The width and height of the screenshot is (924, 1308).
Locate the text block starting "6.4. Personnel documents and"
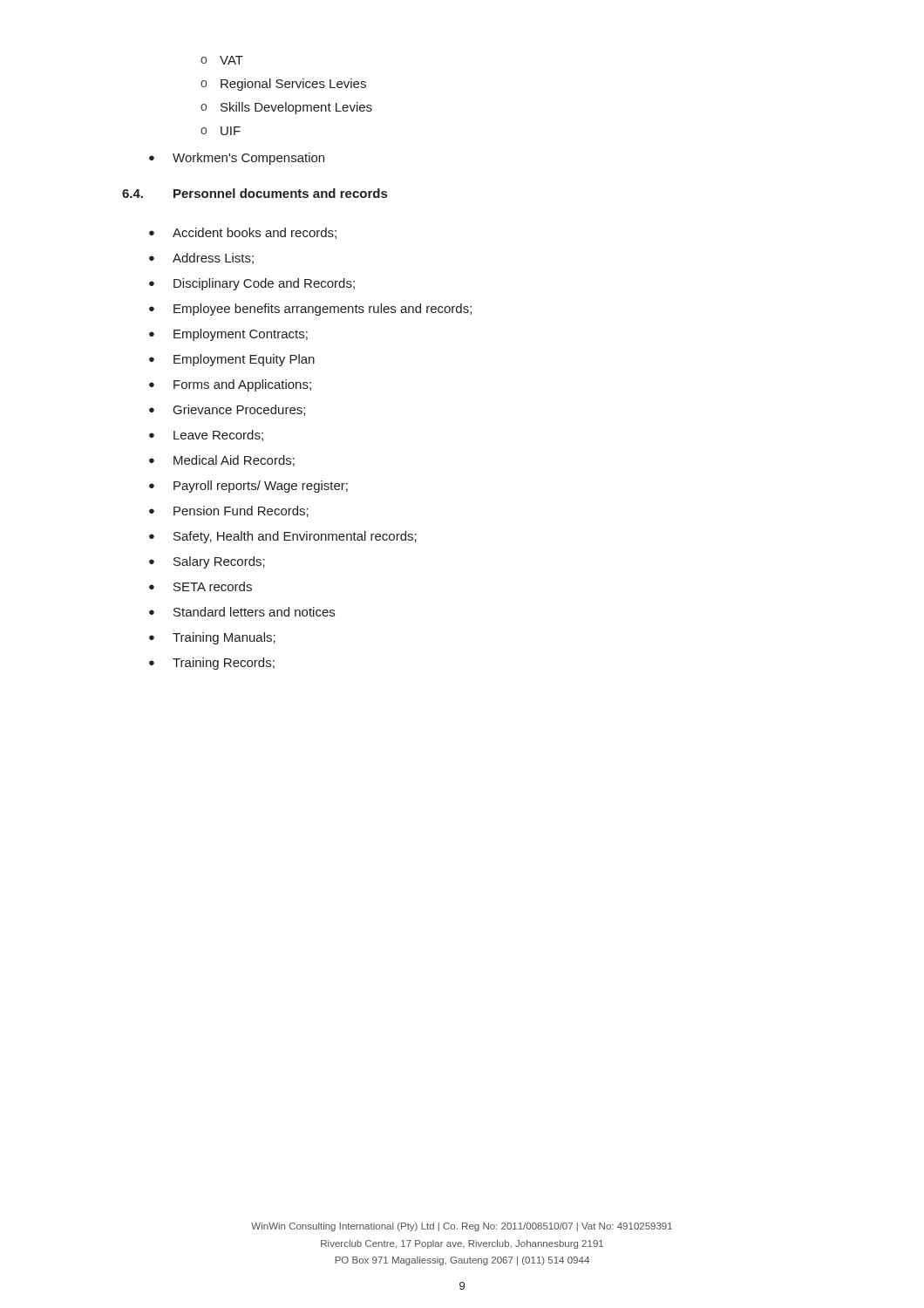click(255, 193)
